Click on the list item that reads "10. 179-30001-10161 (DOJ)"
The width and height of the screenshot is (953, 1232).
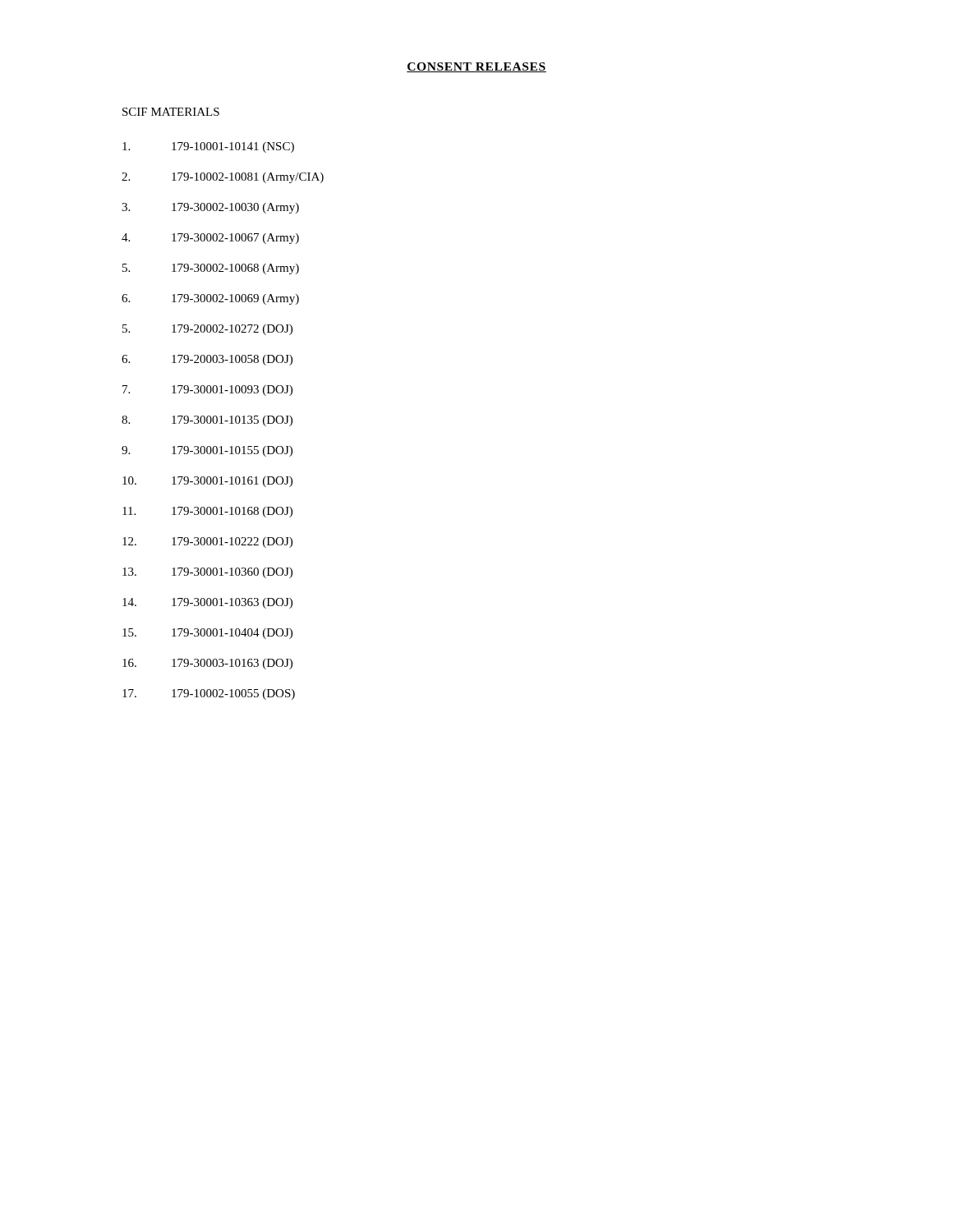207,482
